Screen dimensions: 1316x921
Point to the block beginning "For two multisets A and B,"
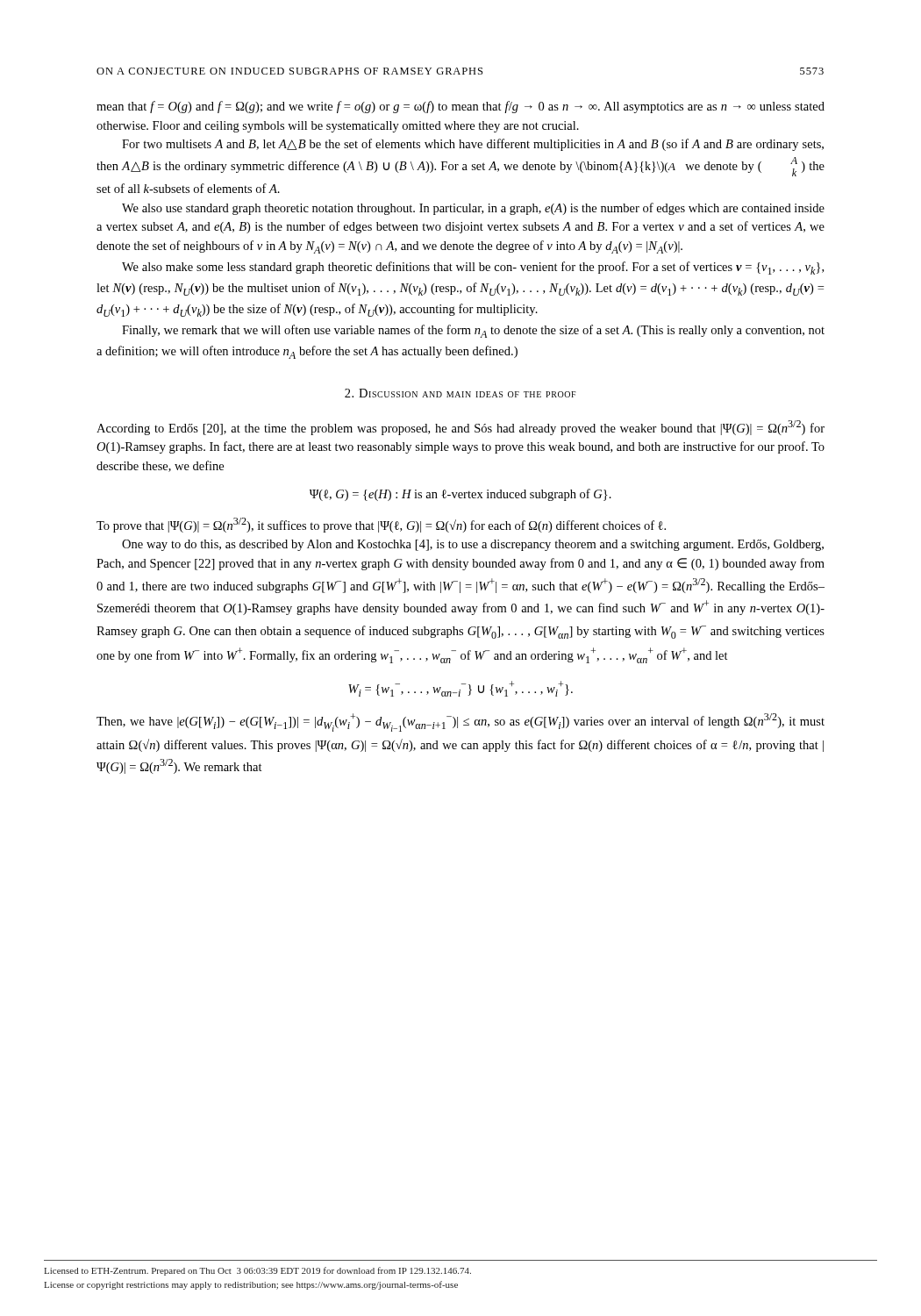[460, 167]
